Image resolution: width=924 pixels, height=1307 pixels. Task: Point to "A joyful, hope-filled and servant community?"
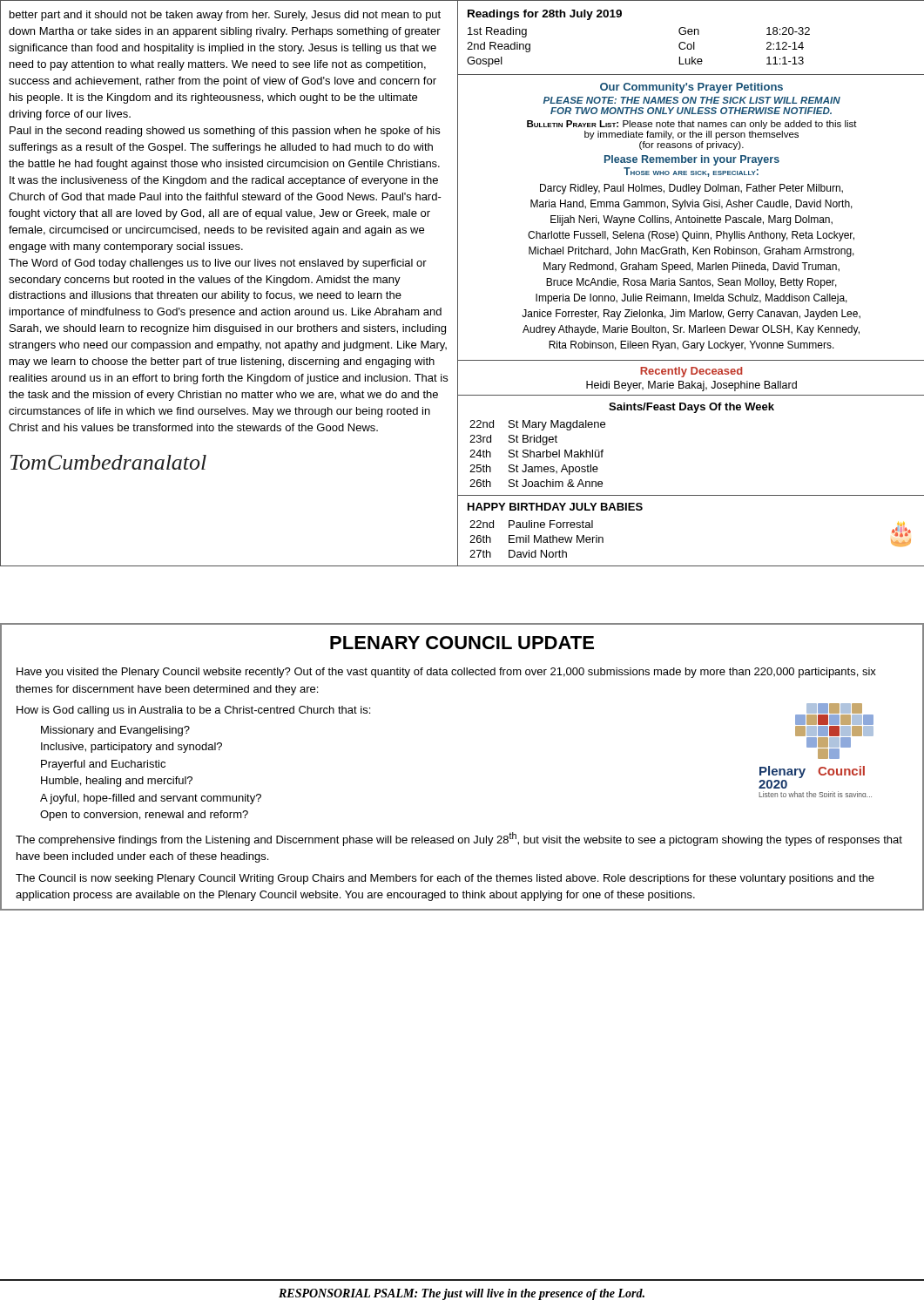click(x=151, y=797)
